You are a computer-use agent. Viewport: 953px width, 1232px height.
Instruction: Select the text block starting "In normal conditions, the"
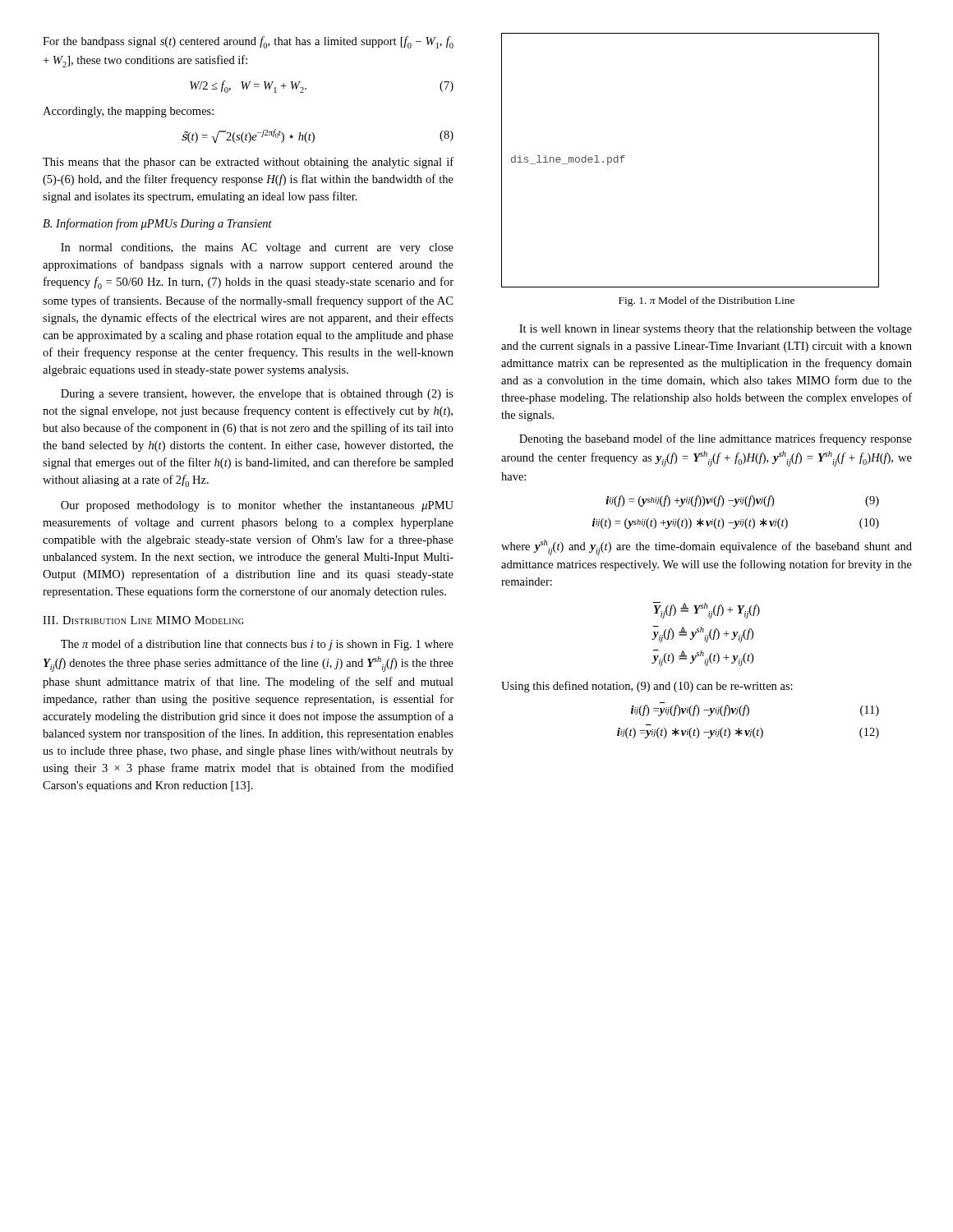point(248,420)
